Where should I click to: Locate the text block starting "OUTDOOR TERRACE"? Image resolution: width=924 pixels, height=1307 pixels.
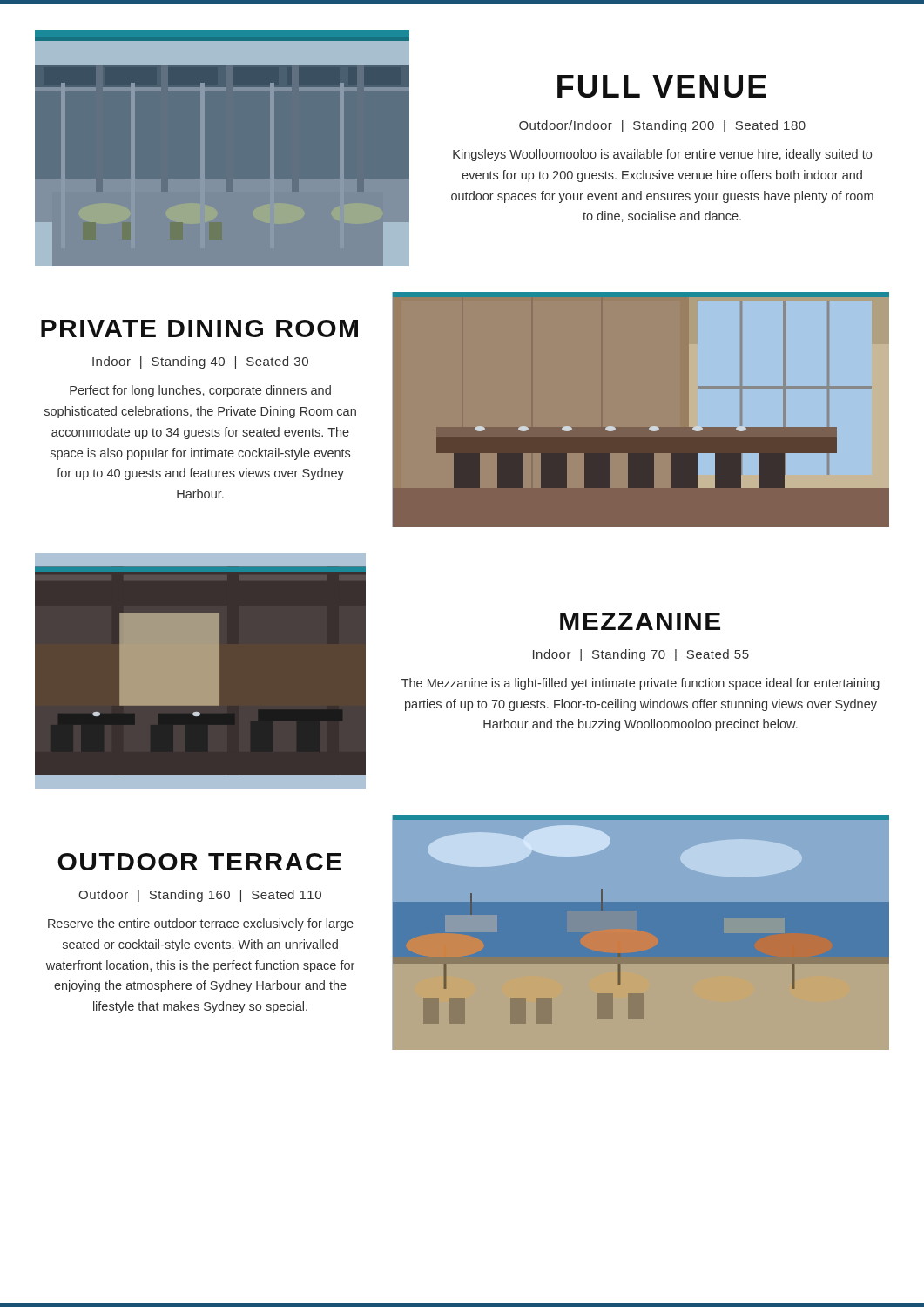tap(200, 862)
